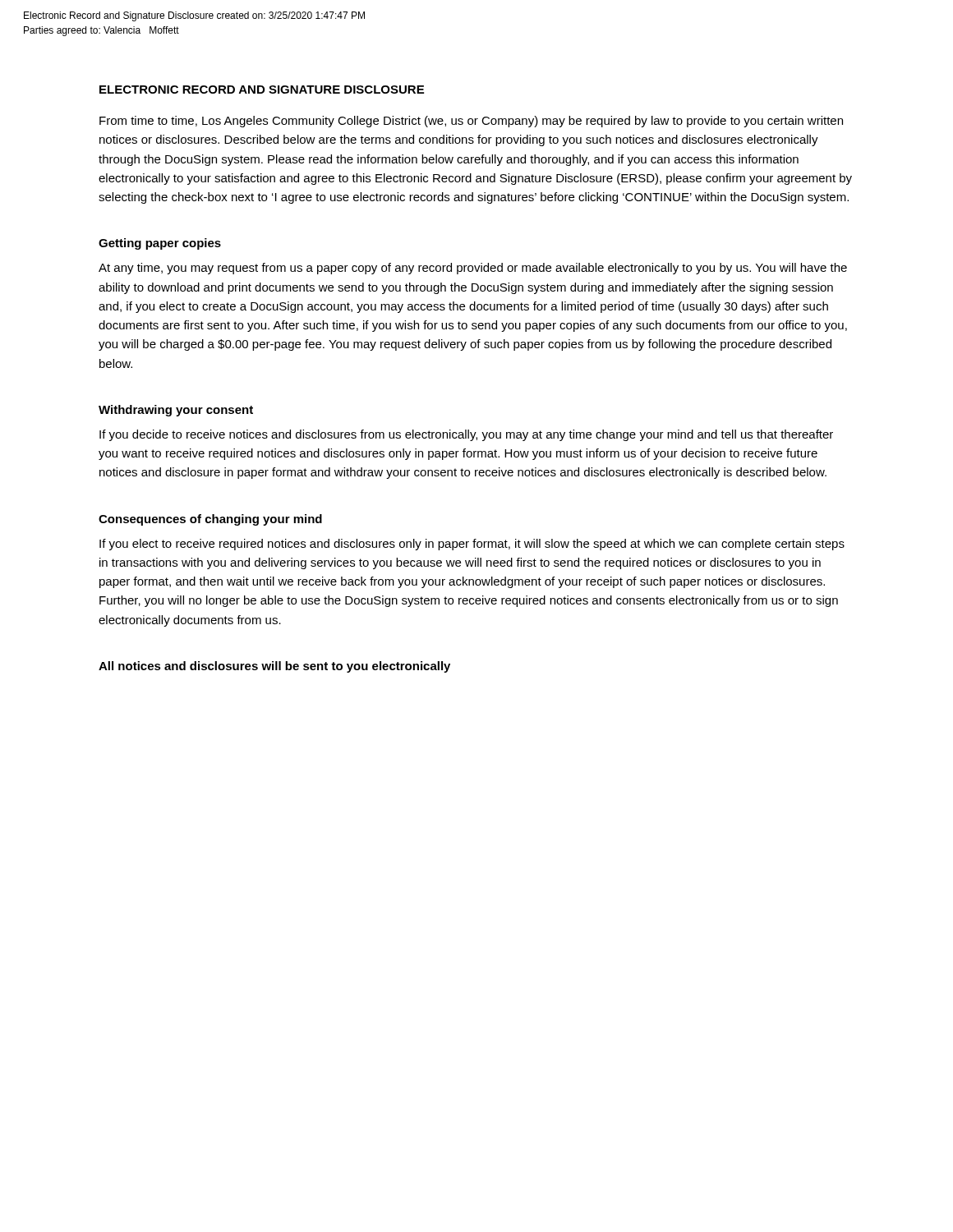Find the block starting "If you decide to receive notices and disclosures"

pos(466,453)
